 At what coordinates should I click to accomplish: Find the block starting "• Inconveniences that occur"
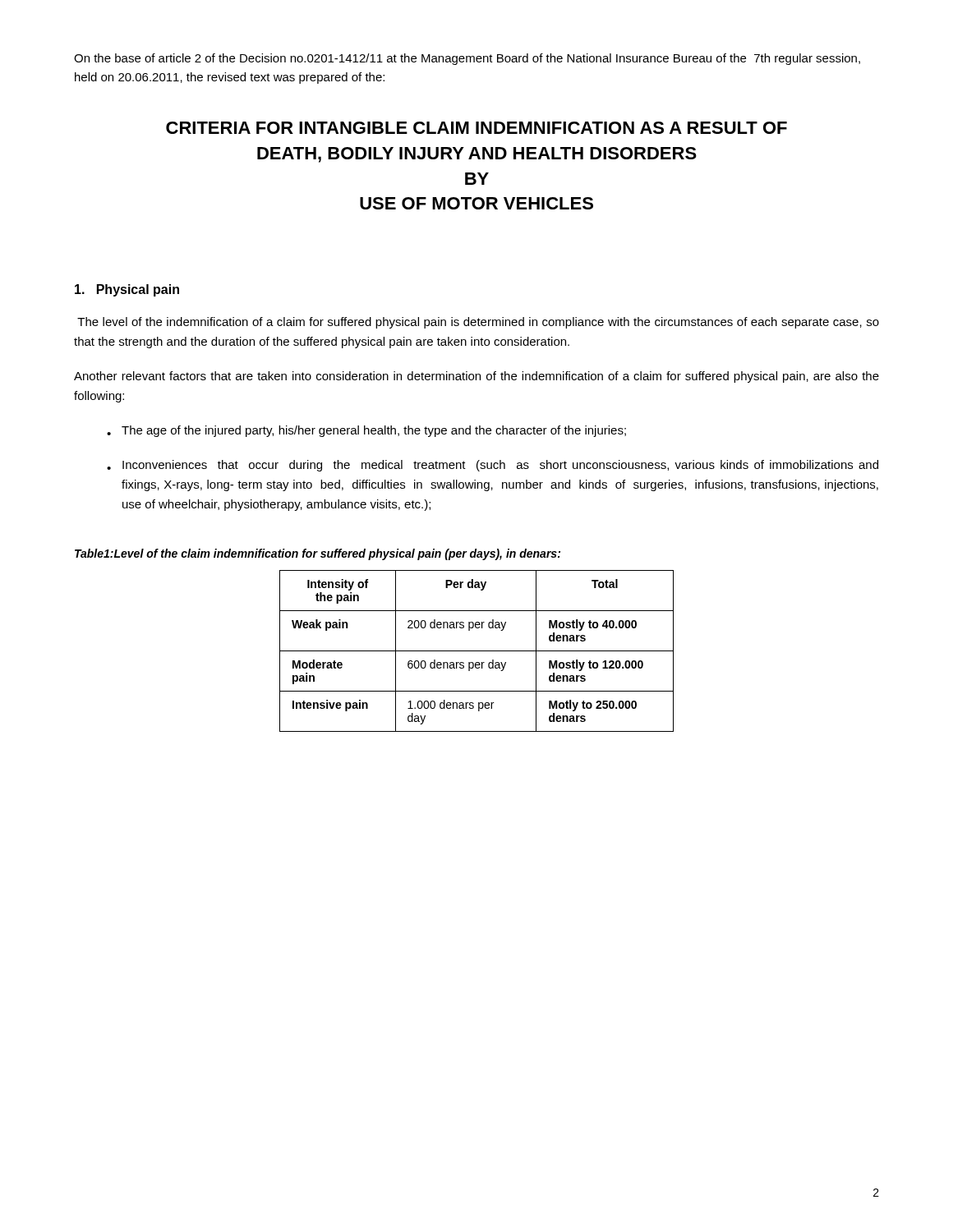[x=493, y=485]
